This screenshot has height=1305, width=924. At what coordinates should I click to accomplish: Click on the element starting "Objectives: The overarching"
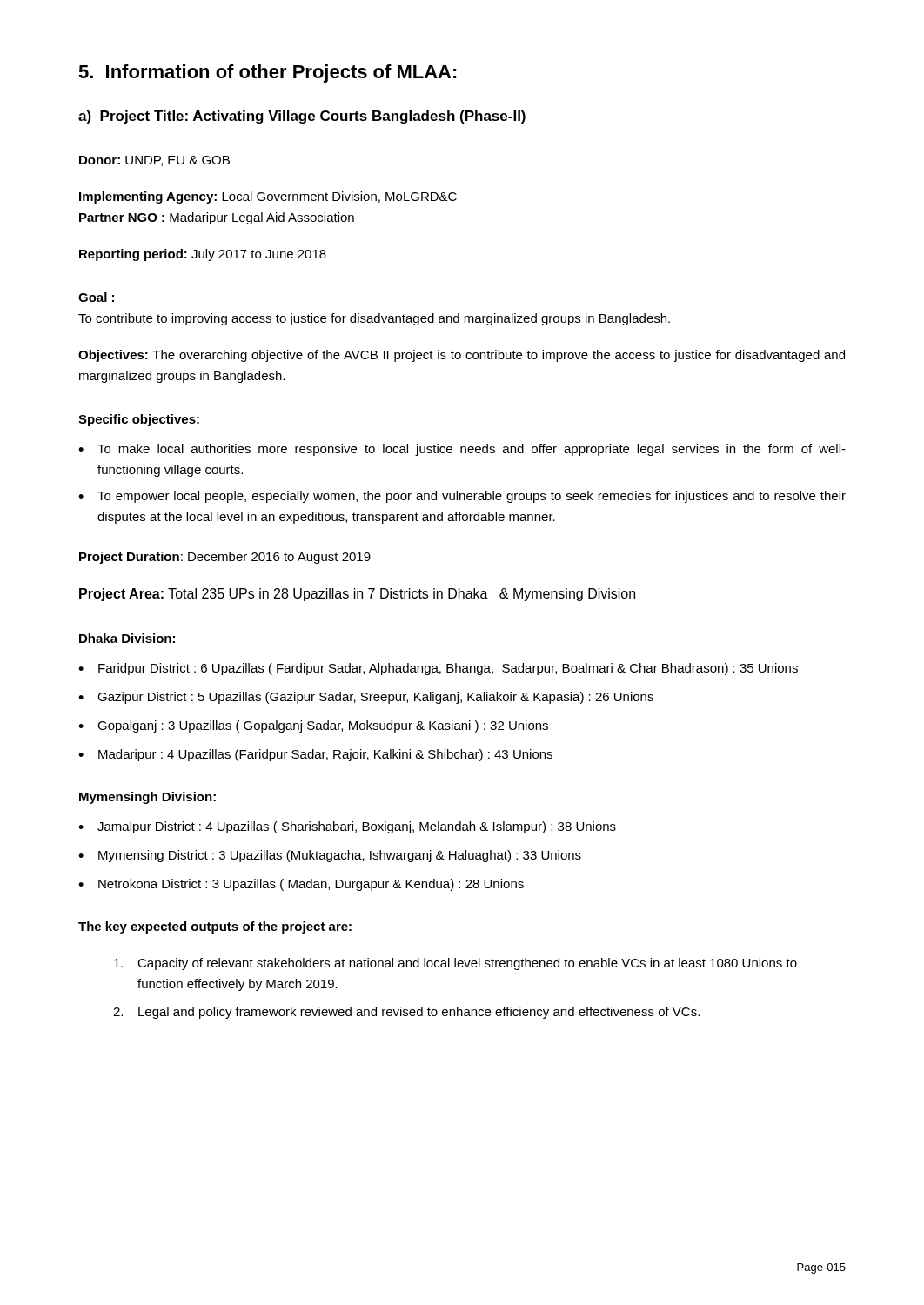click(x=462, y=365)
